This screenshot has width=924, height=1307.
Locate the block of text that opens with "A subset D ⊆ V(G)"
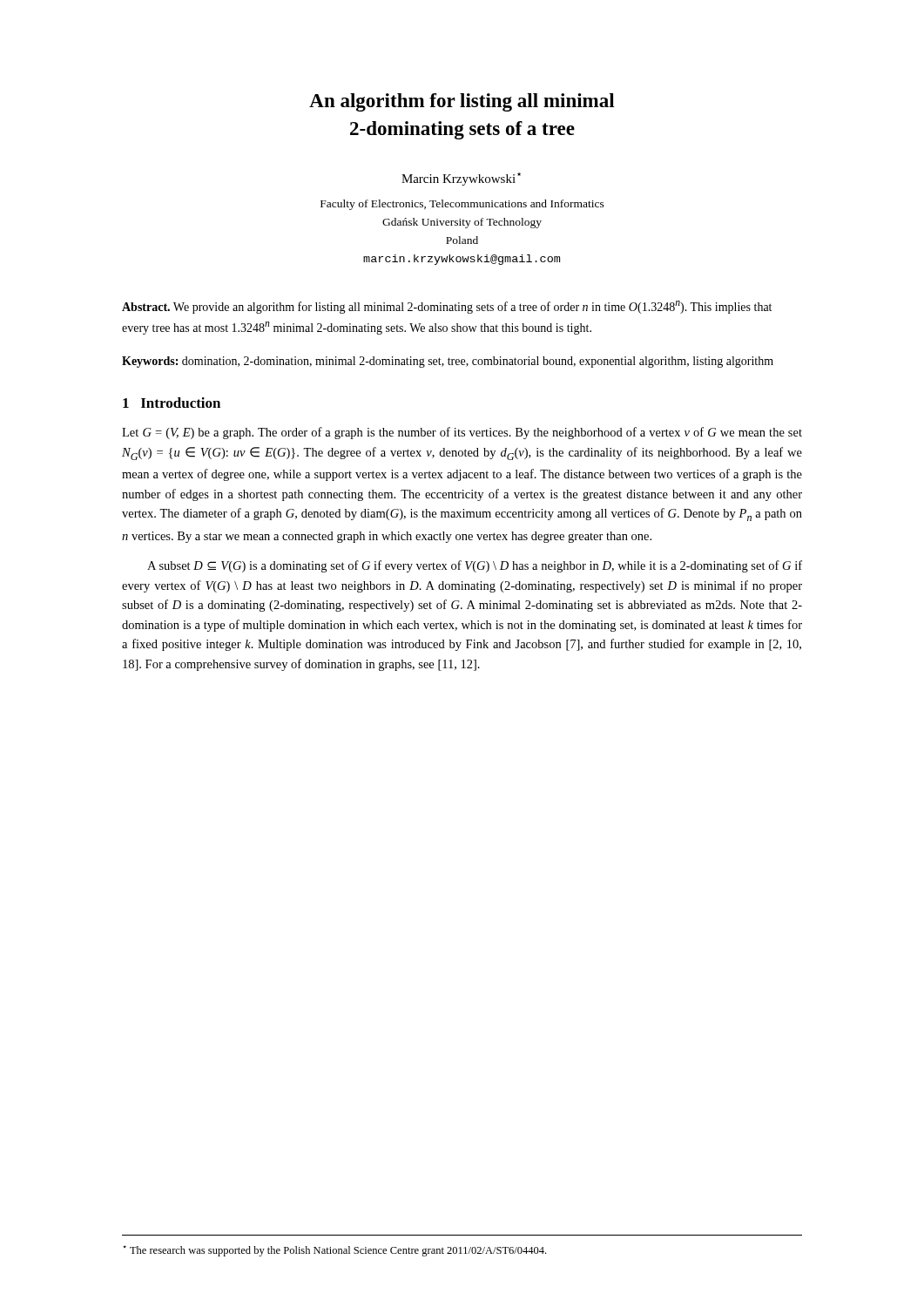(462, 615)
